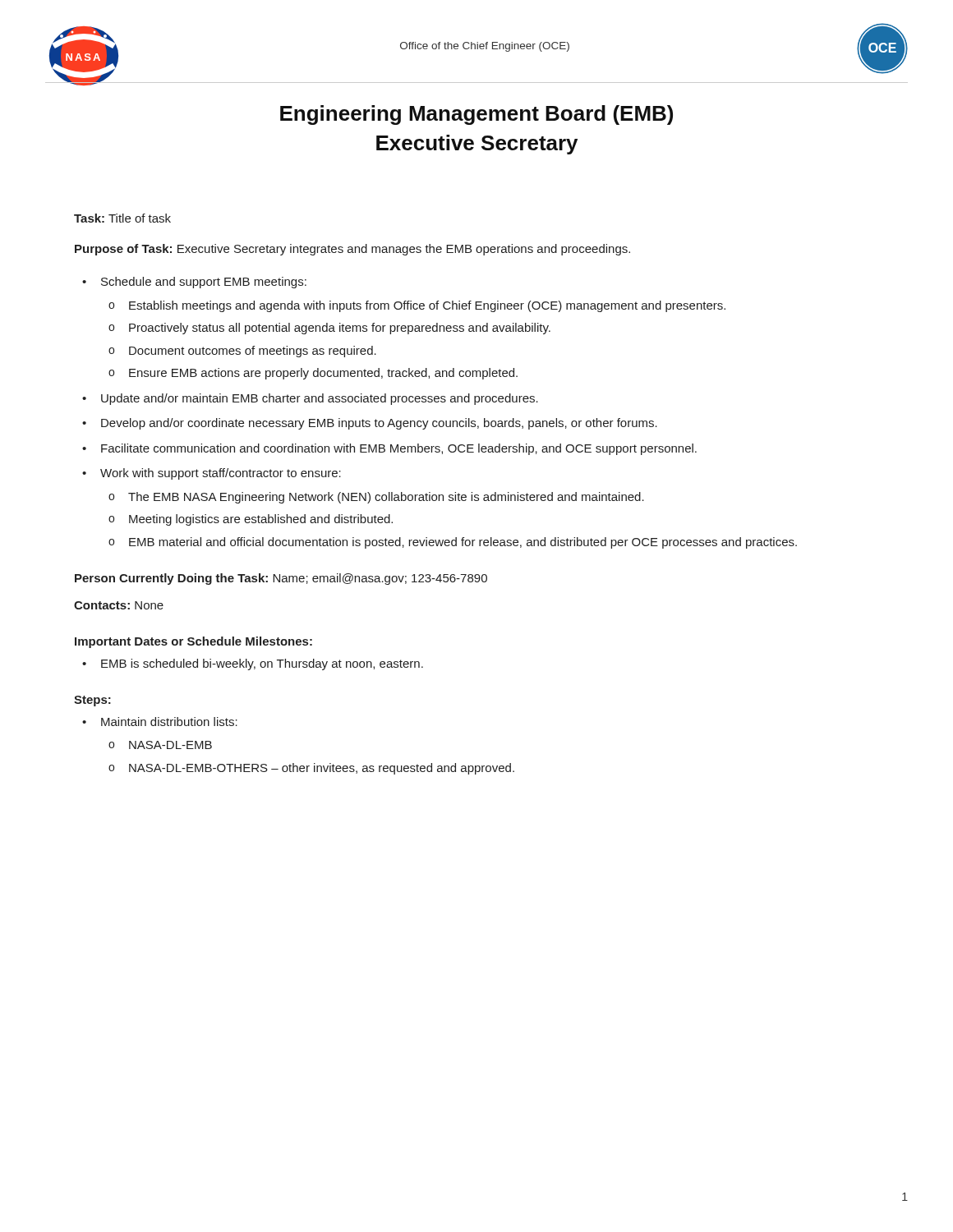
Task: Click the passage that begins "EMB is scheduled"
Action: (262, 663)
